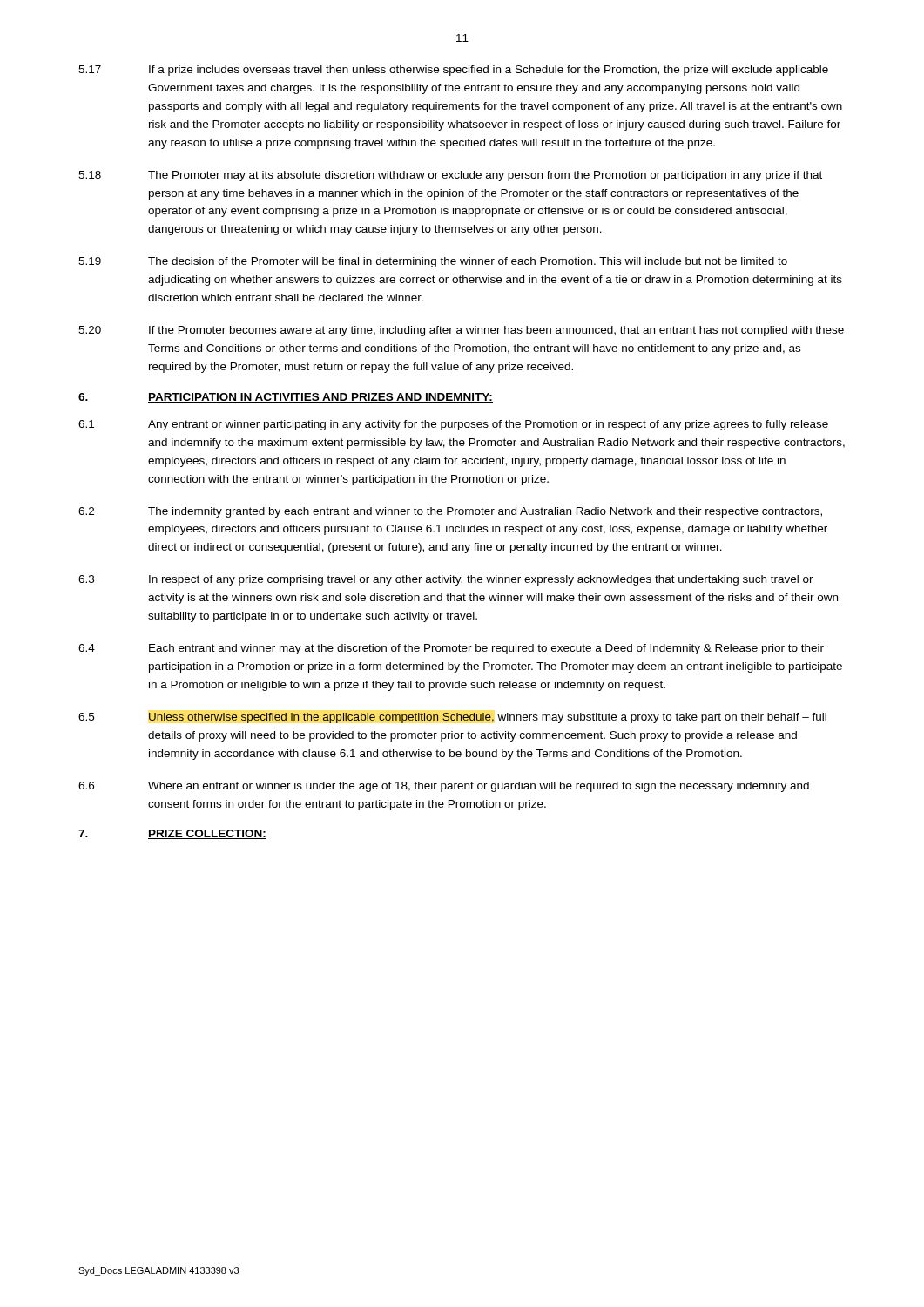Click on the text block starting "6. PARTICIPATION IN ACTIVITIES AND PRIZES"

pyautogui.click(x=286, y=397)
